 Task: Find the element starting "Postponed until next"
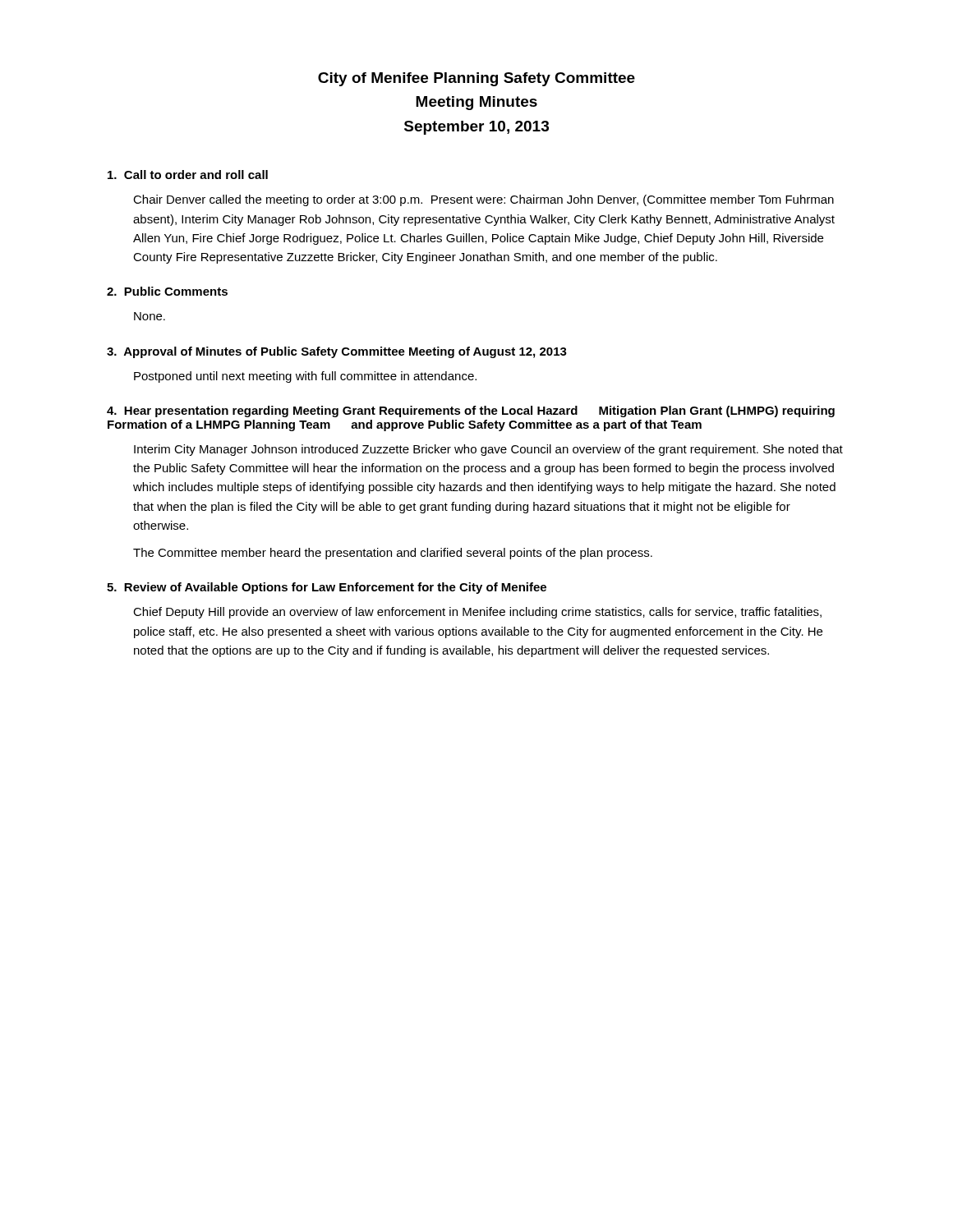(x=305, y=377)
